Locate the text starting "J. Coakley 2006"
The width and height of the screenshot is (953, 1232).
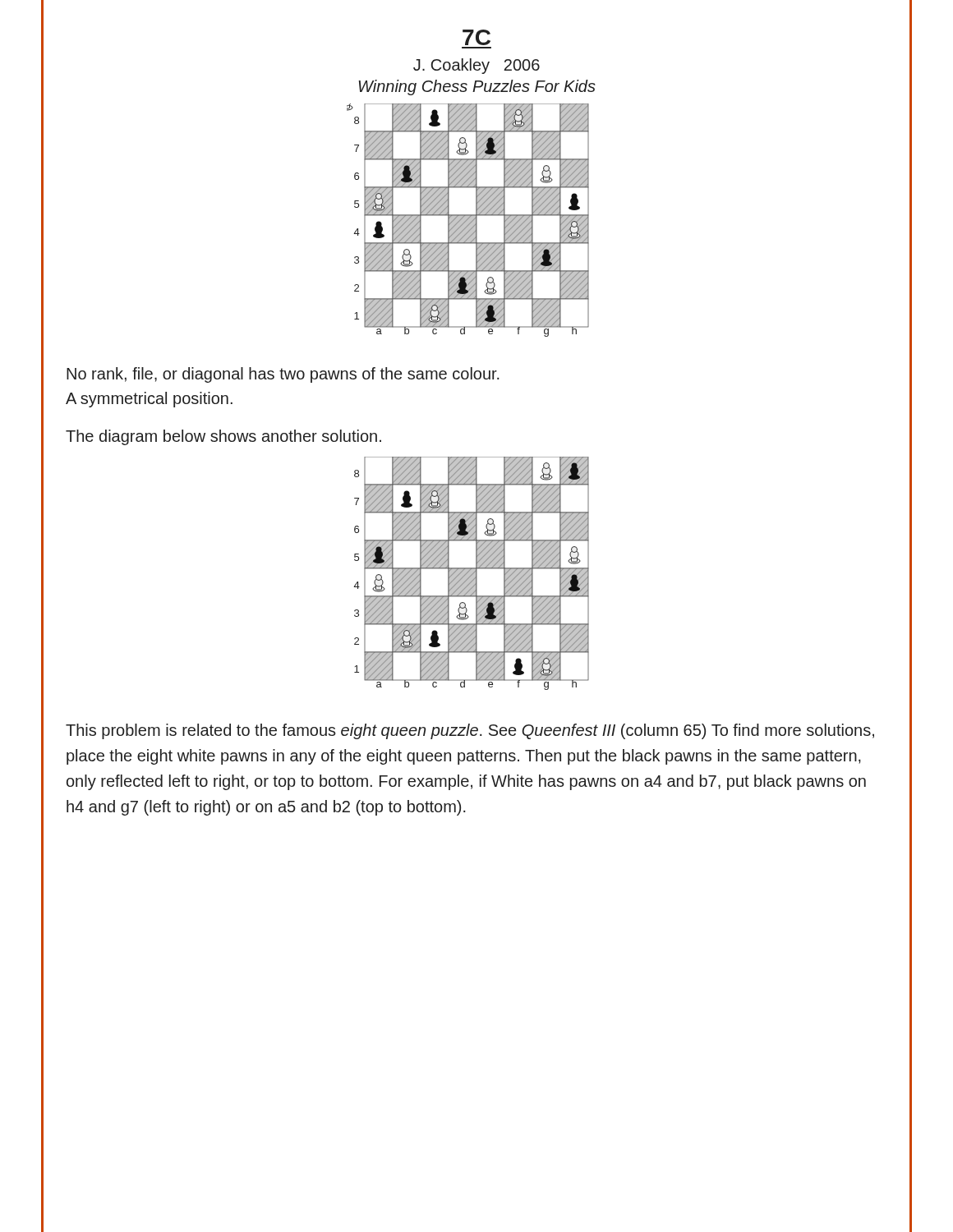(x=476, y=65)
